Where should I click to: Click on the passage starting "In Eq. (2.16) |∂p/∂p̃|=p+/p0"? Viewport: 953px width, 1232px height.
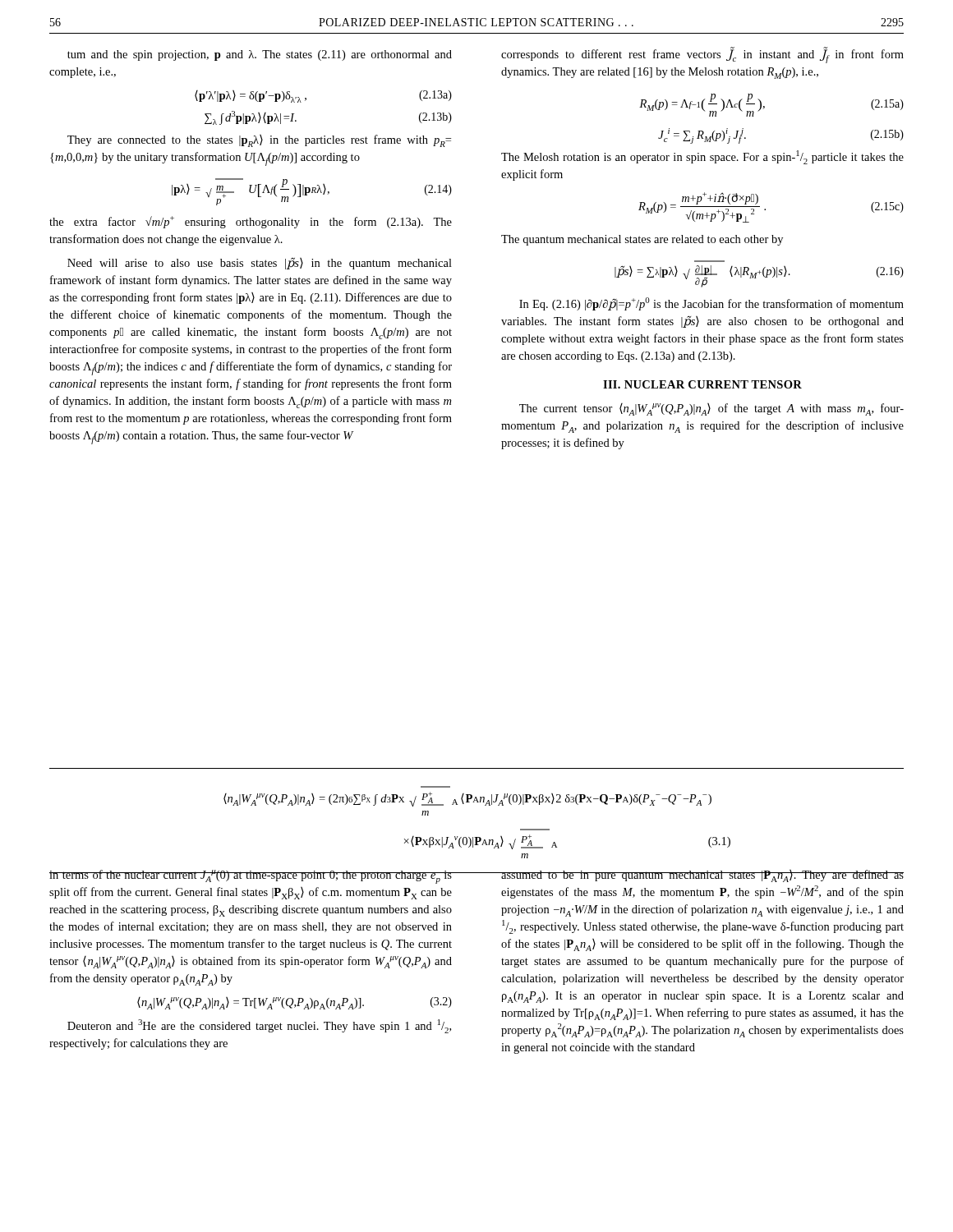pyautogui.click(x=702, y=330)
